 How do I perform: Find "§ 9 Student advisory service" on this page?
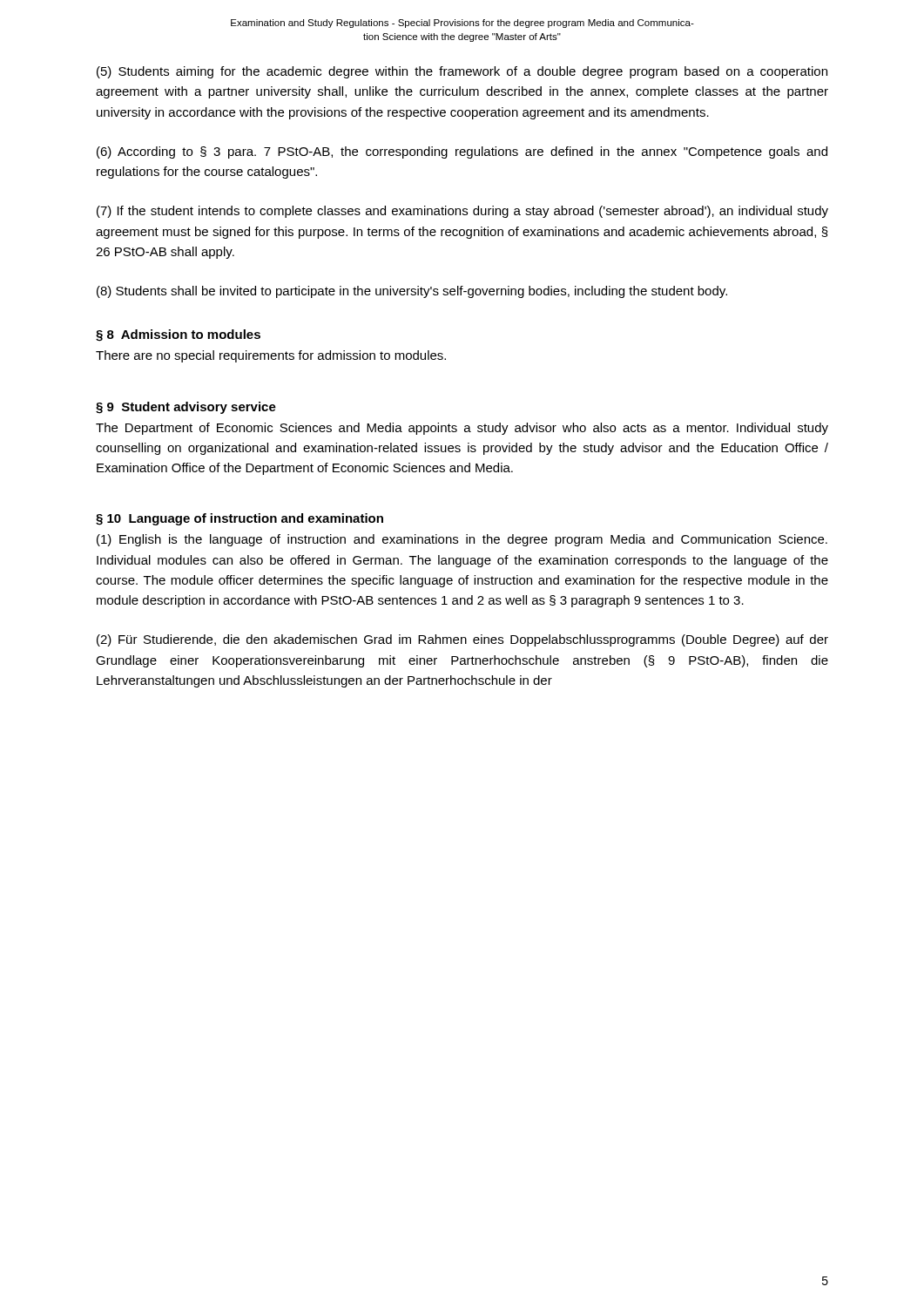[x=186, y=406]
